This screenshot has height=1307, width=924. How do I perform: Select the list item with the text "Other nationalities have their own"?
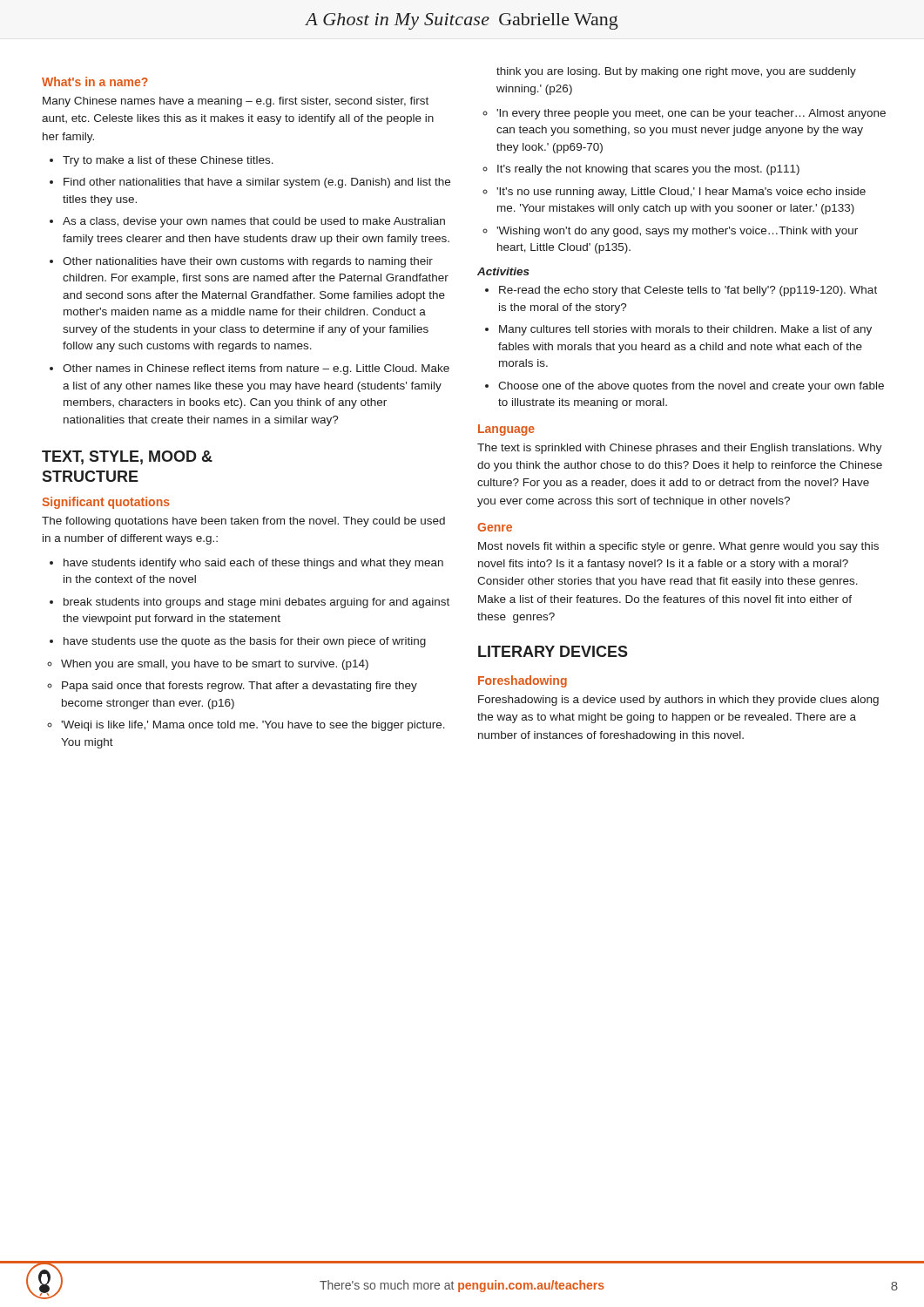coord(246,303)
